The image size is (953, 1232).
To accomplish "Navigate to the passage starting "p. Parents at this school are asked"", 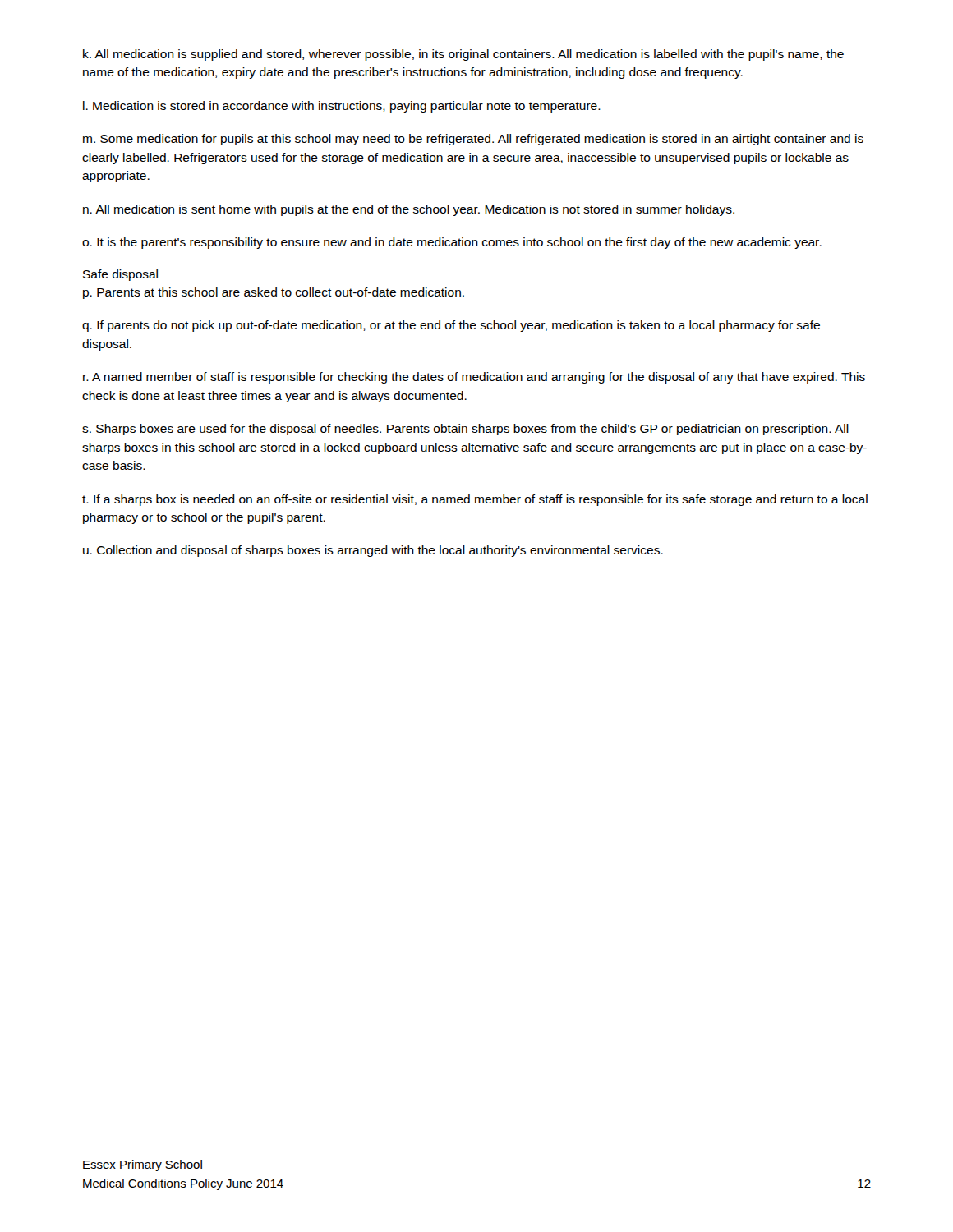I will coord(274,292).
